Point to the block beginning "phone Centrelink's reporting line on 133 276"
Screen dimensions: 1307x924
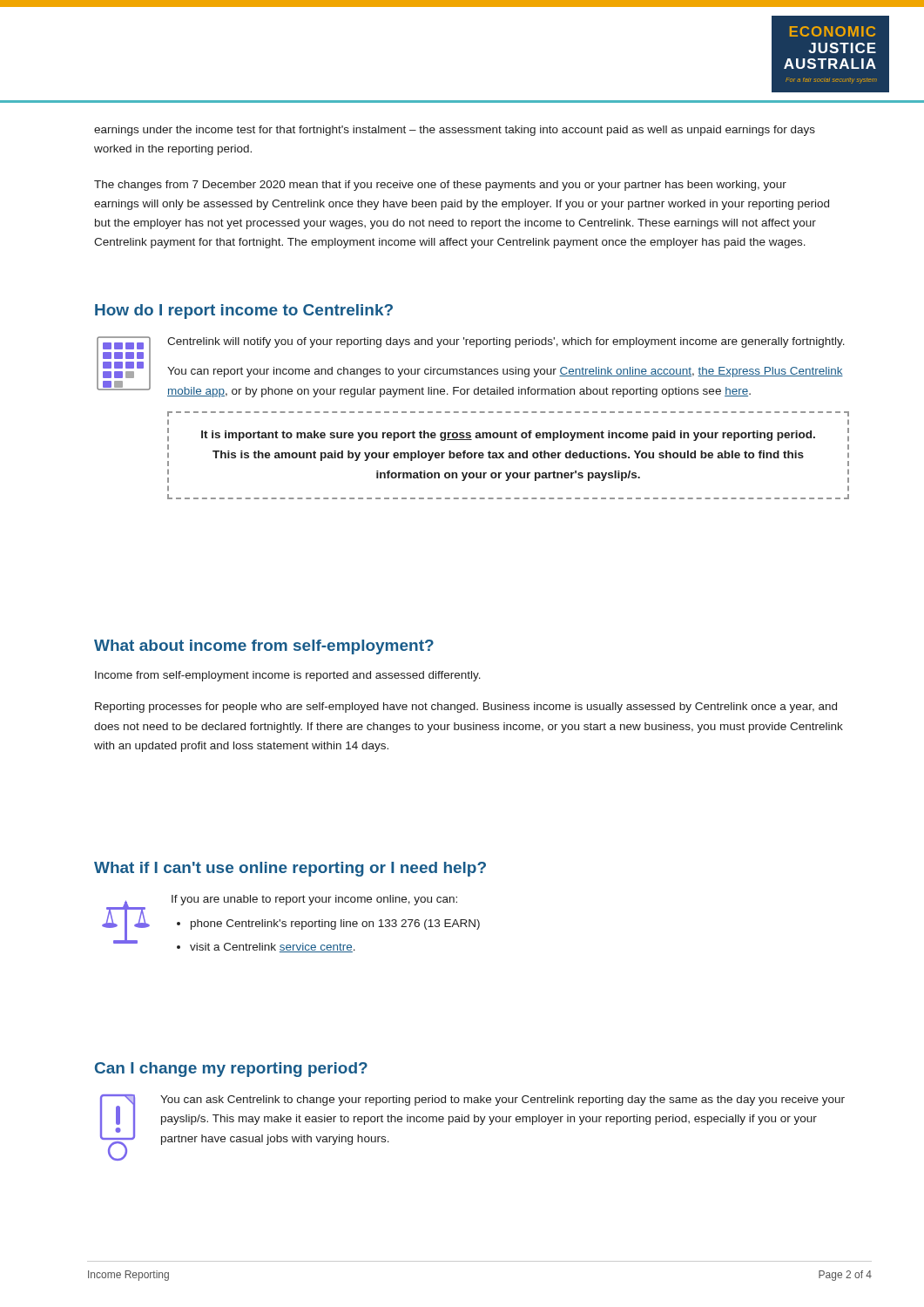click(x=335, y=923)
